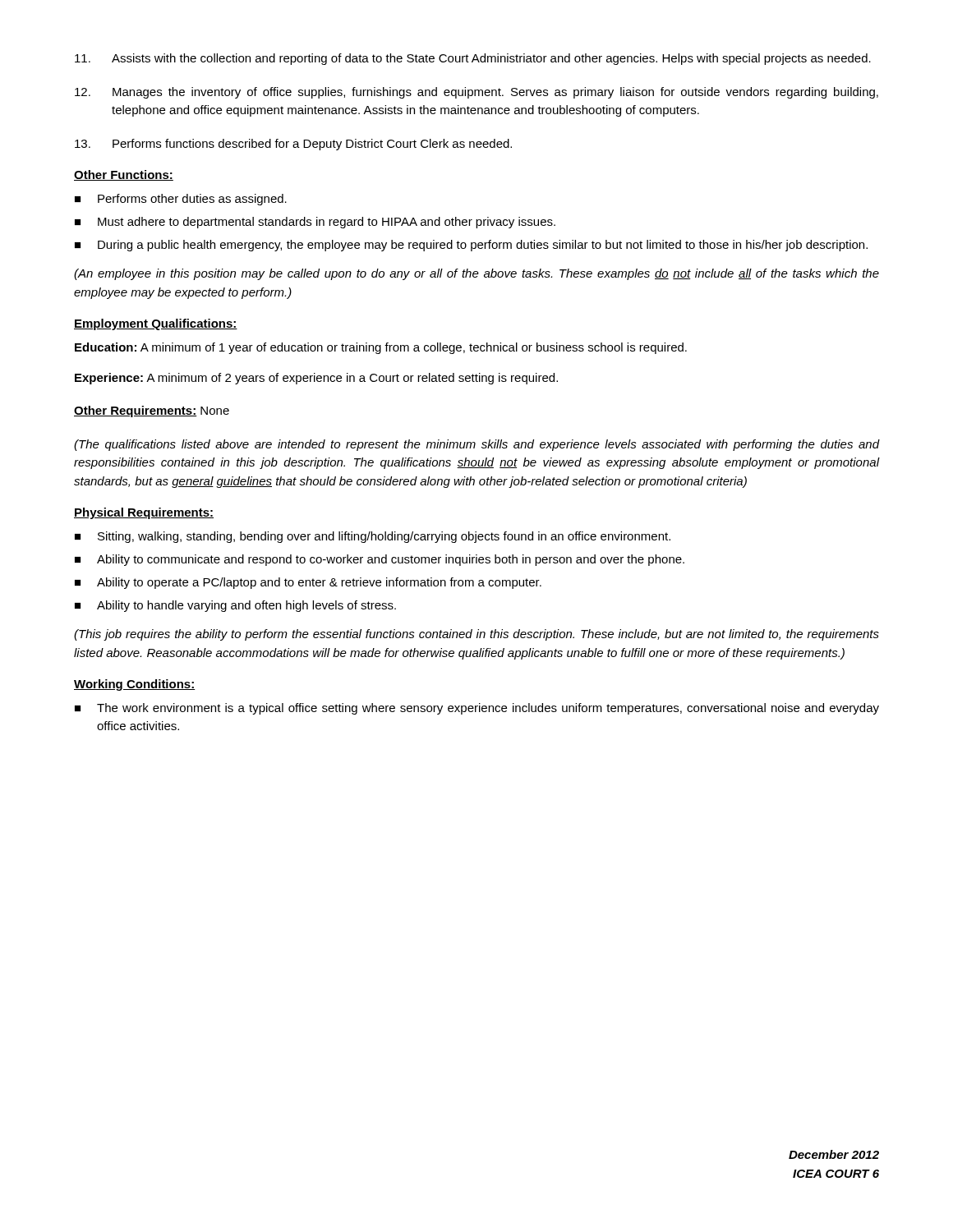This screenshot has width=953, height=1232.
Task: Locate the passage starting "■ During a public health emergency,"
Action: [471, 244]
